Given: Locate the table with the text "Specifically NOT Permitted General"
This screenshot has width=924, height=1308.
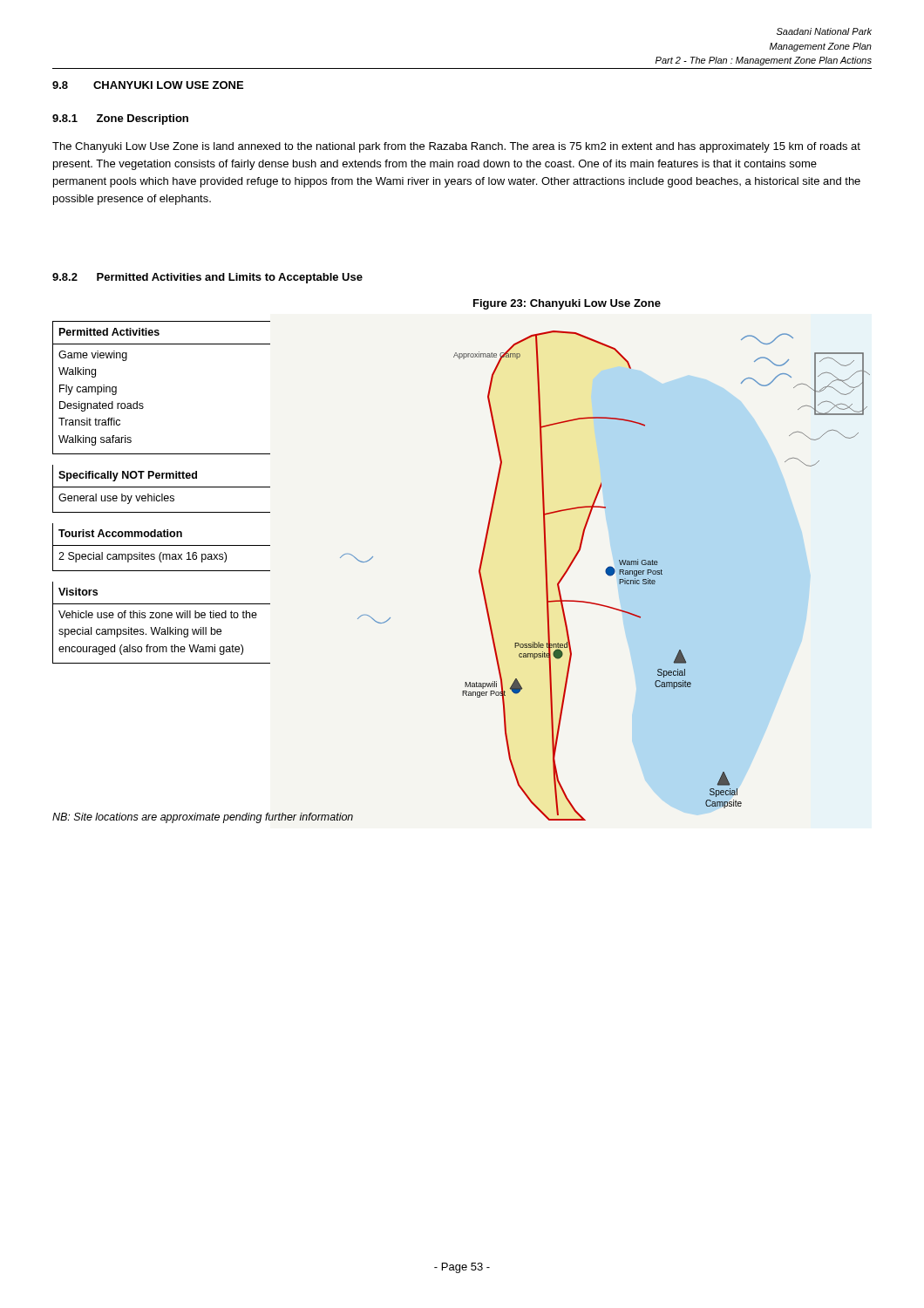Looking at the screenshot, I should [x=170, y=489].
